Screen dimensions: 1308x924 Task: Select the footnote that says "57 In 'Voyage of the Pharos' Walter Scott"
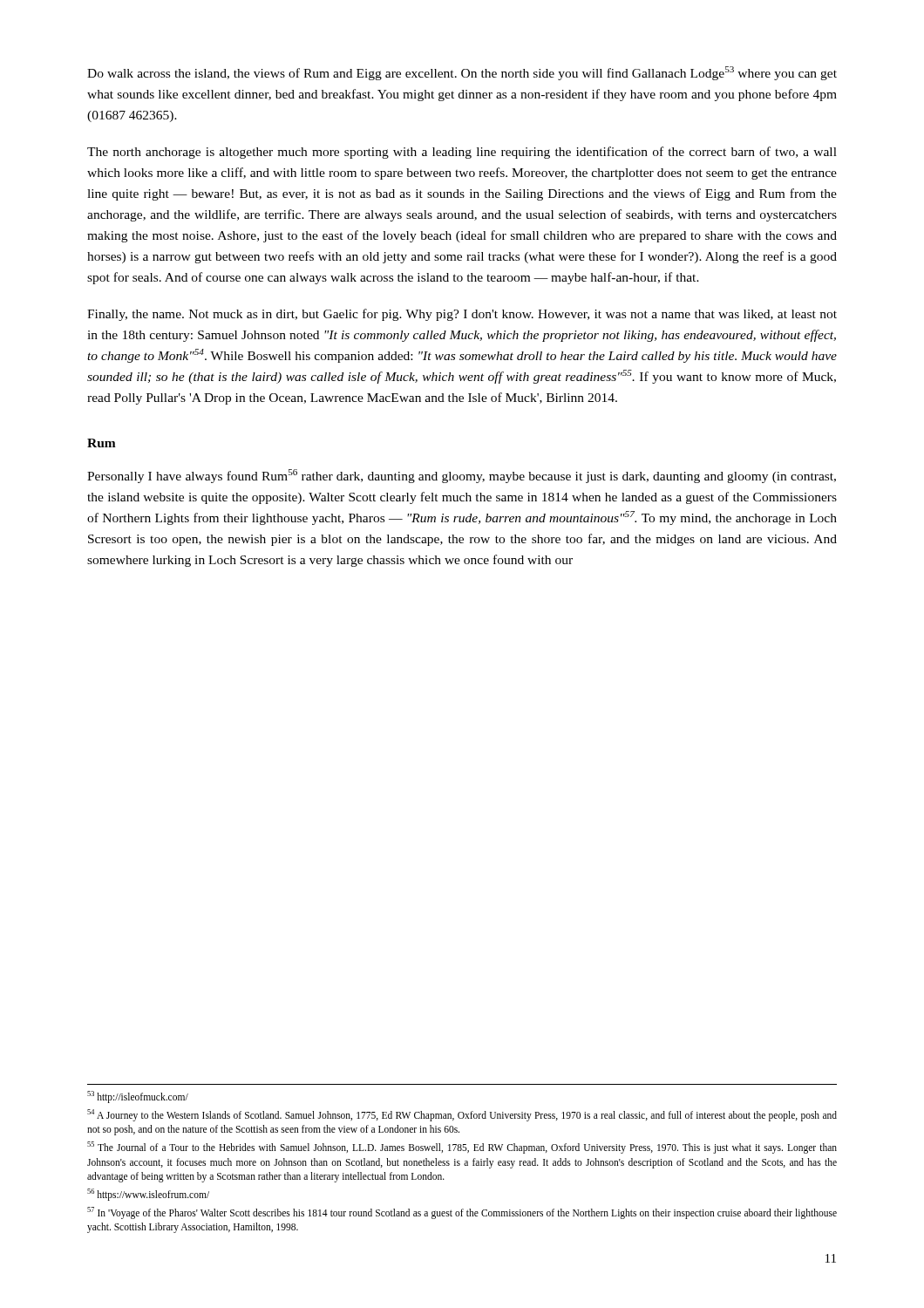(x=462, y=1219)
